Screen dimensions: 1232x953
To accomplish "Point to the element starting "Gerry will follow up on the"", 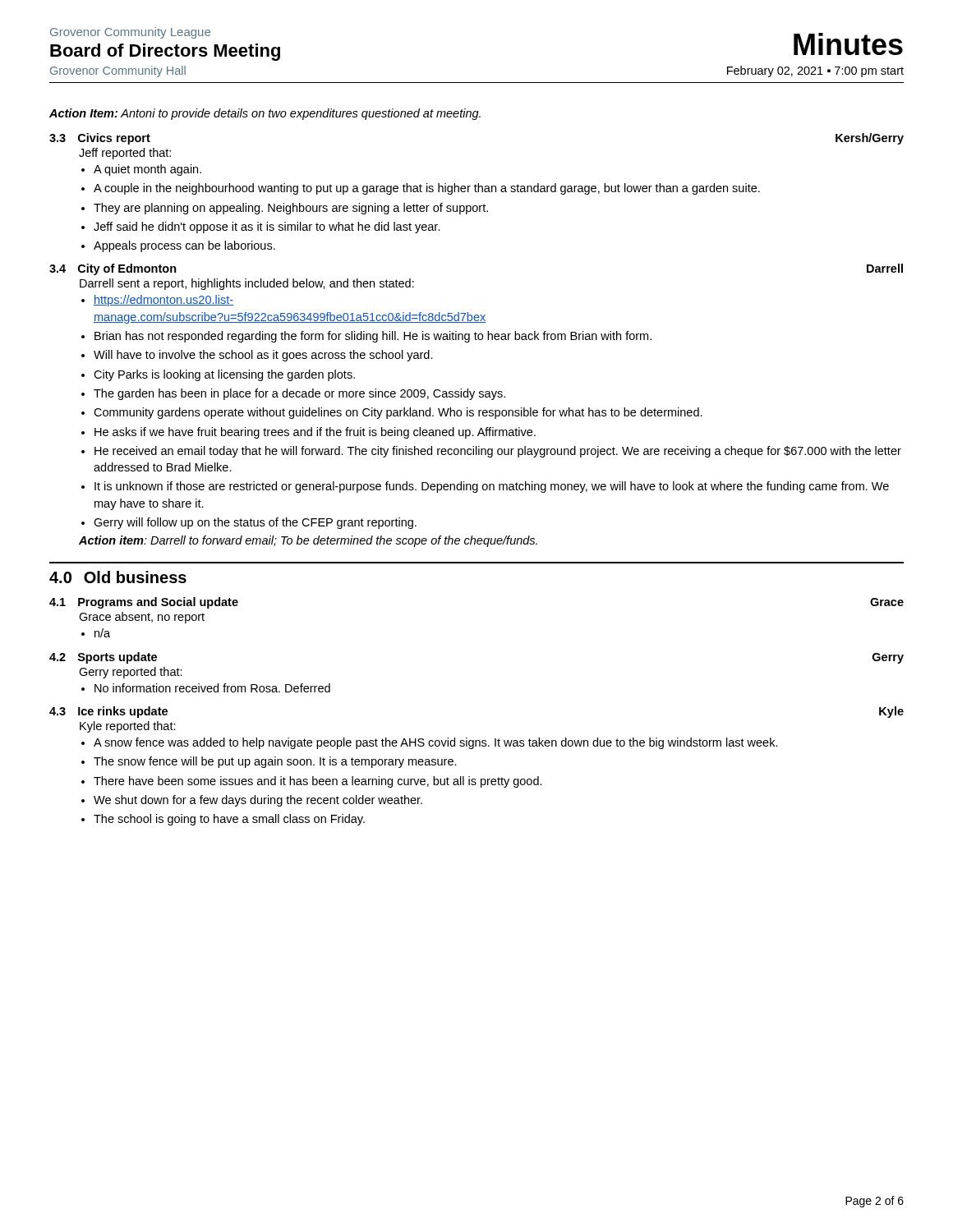I will [255, 522].
